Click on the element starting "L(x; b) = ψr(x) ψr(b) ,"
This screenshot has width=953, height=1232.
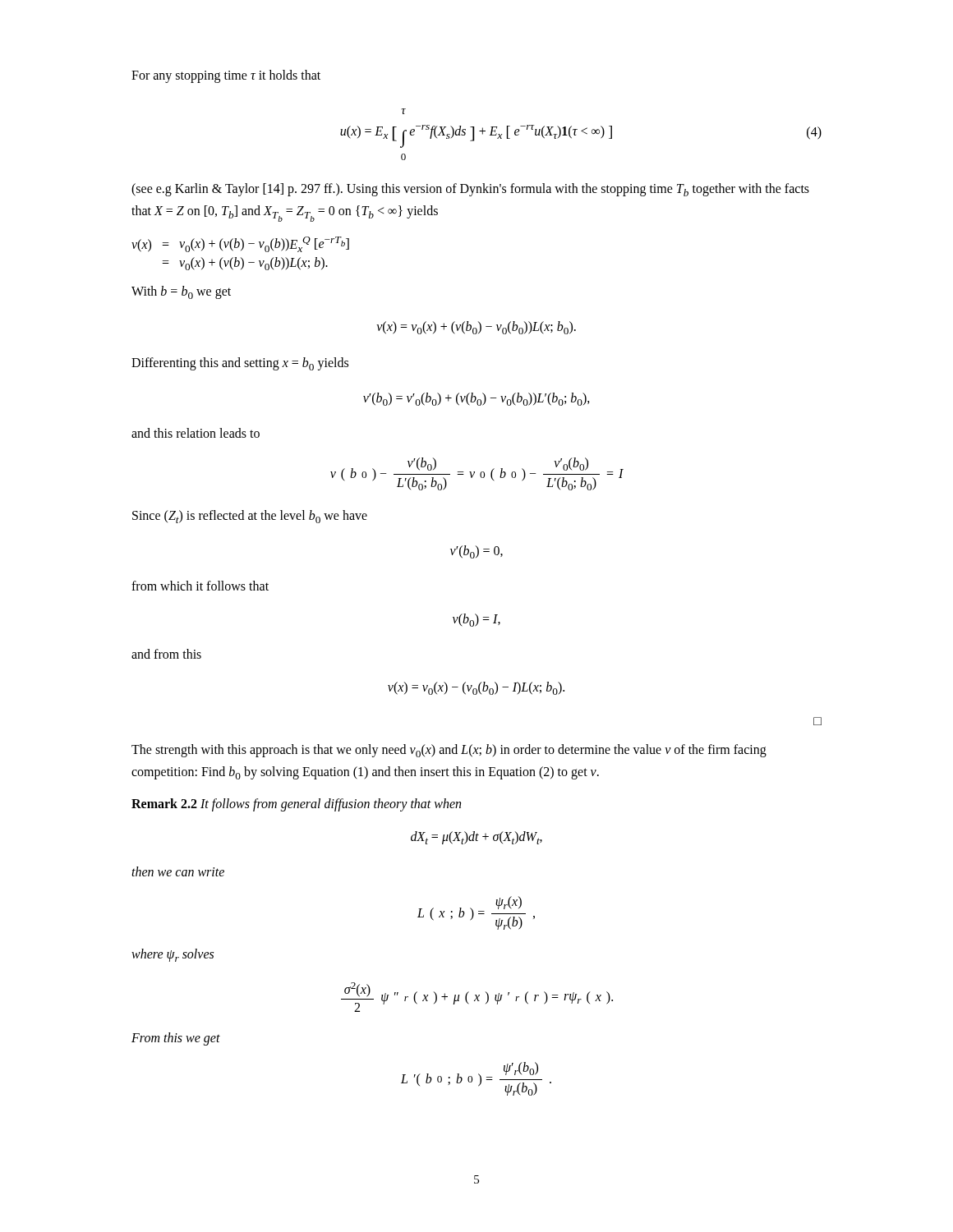point(476,913)
